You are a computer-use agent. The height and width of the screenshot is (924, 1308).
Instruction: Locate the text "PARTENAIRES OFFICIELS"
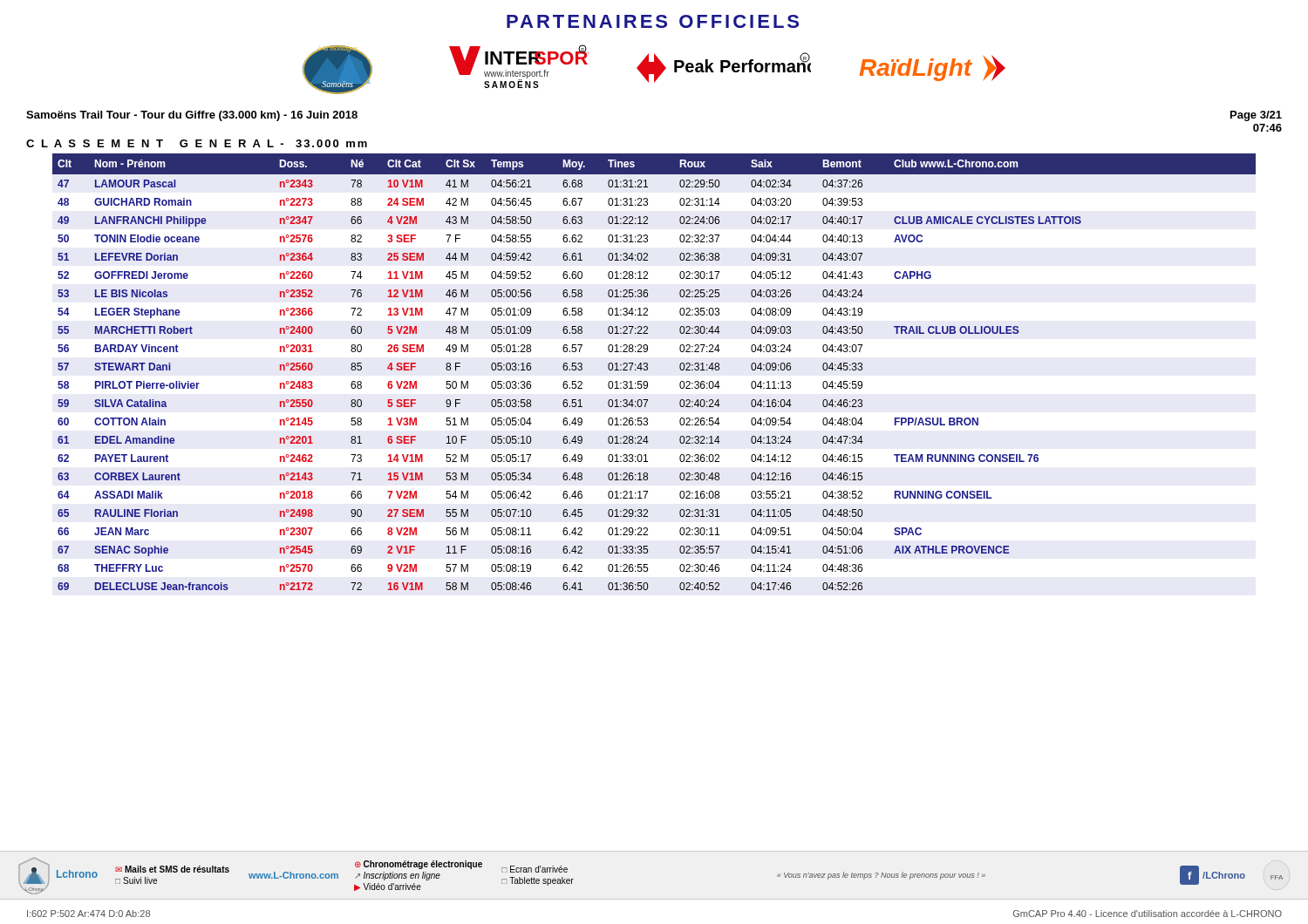click(654, 21)
